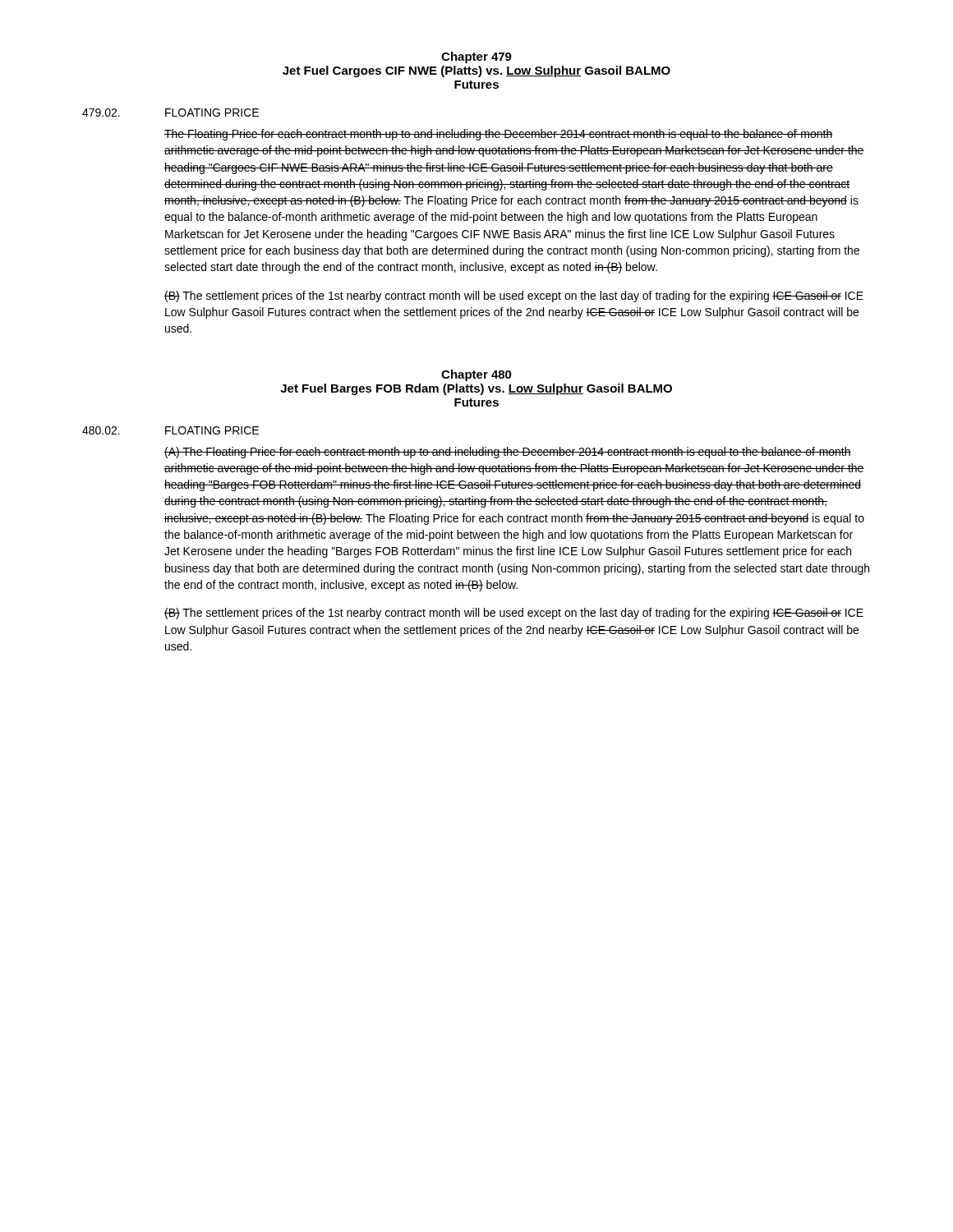Point to the element starting "479.02. FLOATING PRICE"
This screenshot has width=953, height=1232.
[171, 113]
